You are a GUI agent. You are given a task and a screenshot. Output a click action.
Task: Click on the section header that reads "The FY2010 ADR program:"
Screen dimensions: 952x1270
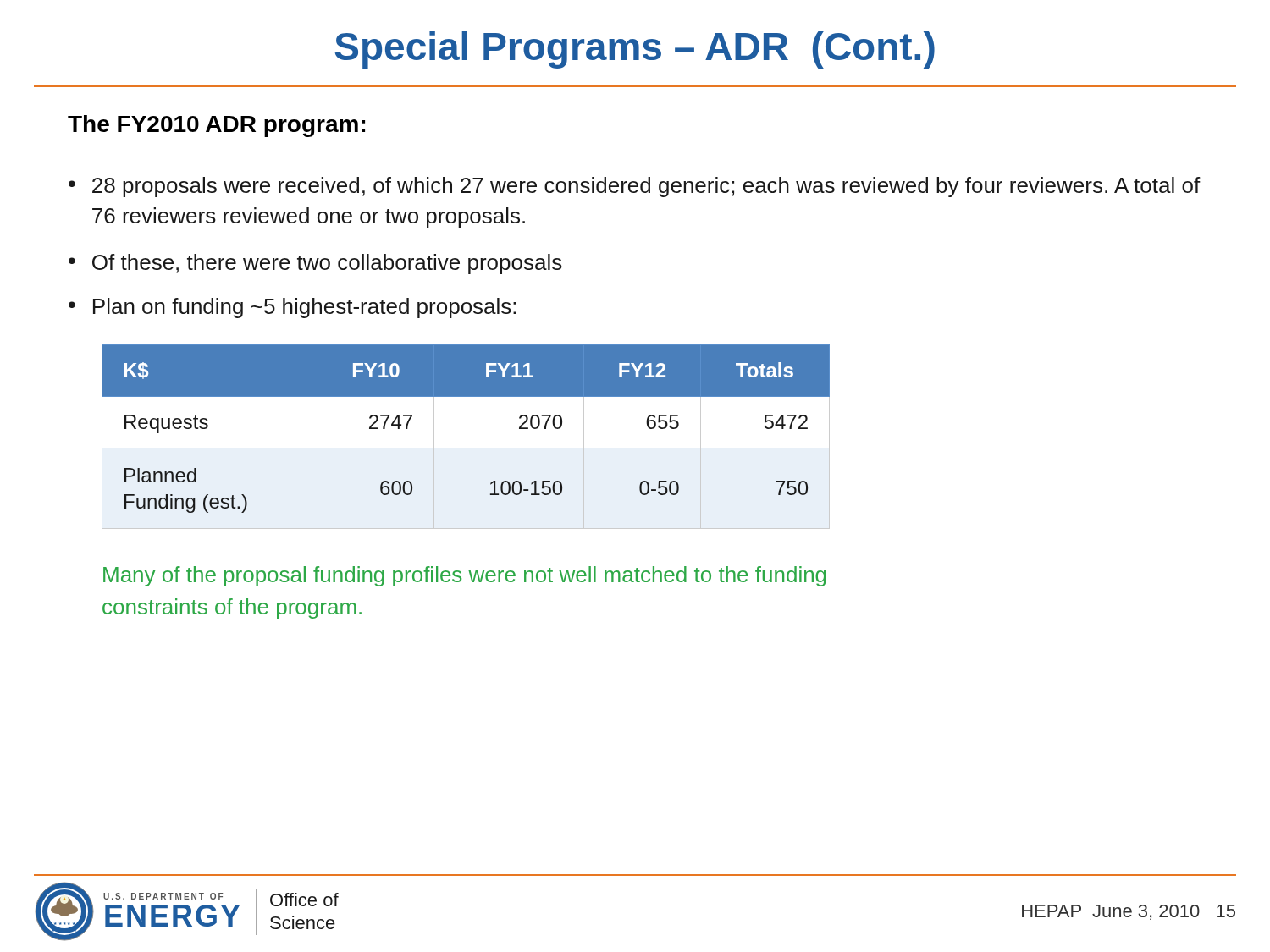pos(216,126)
